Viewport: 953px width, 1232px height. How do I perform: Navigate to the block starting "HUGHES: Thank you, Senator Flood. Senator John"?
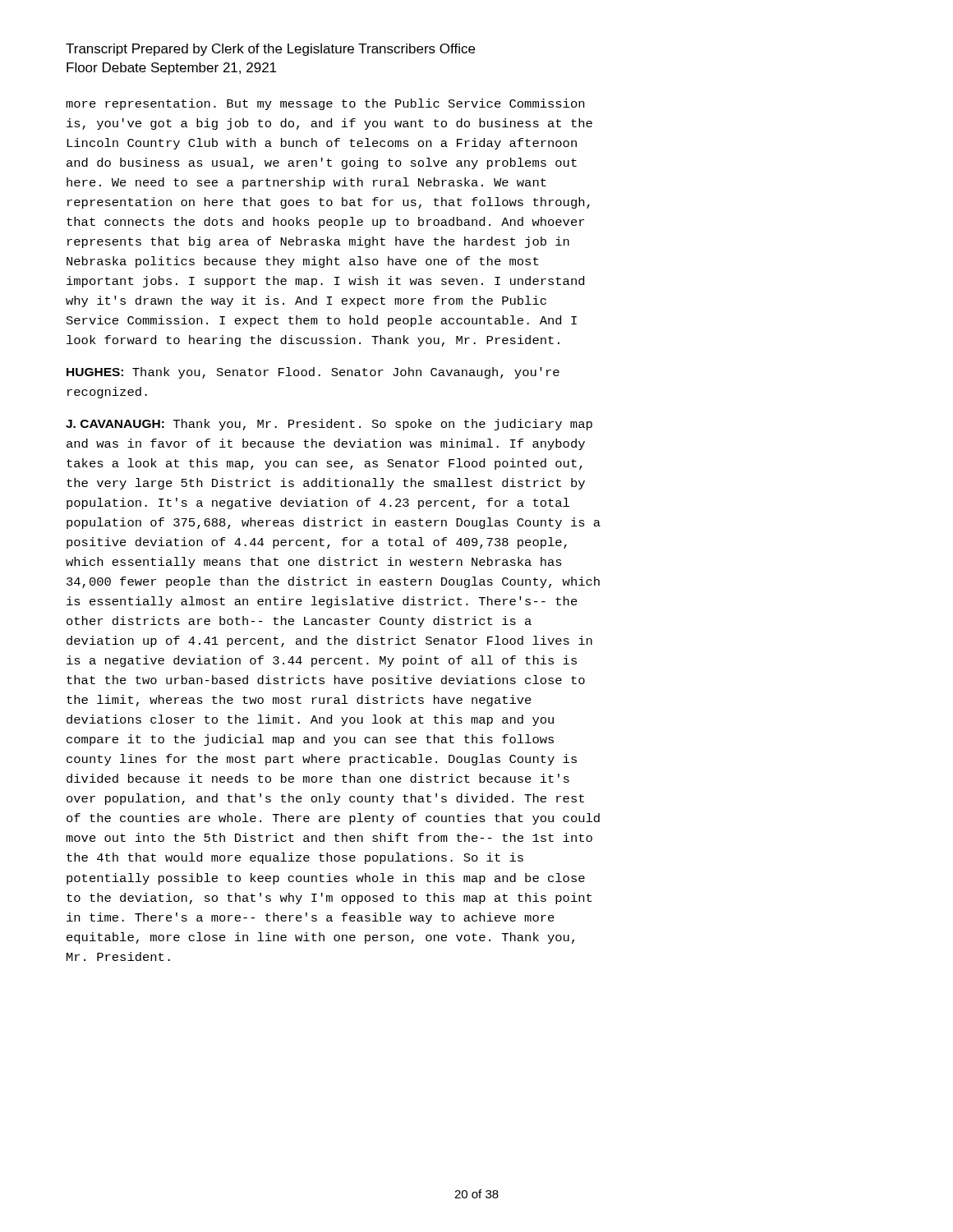(x=313, y=382)
